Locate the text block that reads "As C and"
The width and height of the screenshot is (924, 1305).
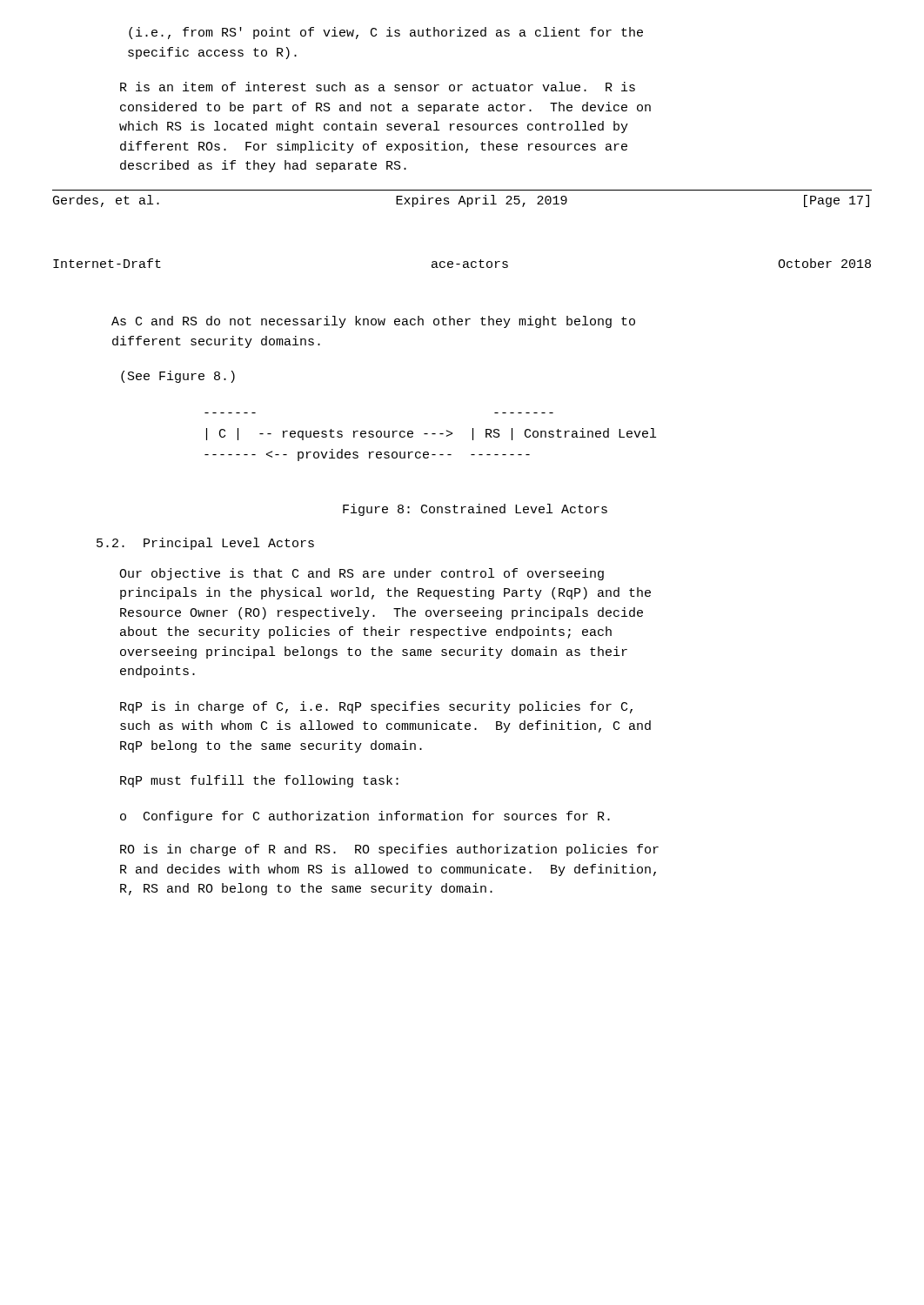click(x=366, y=332)
